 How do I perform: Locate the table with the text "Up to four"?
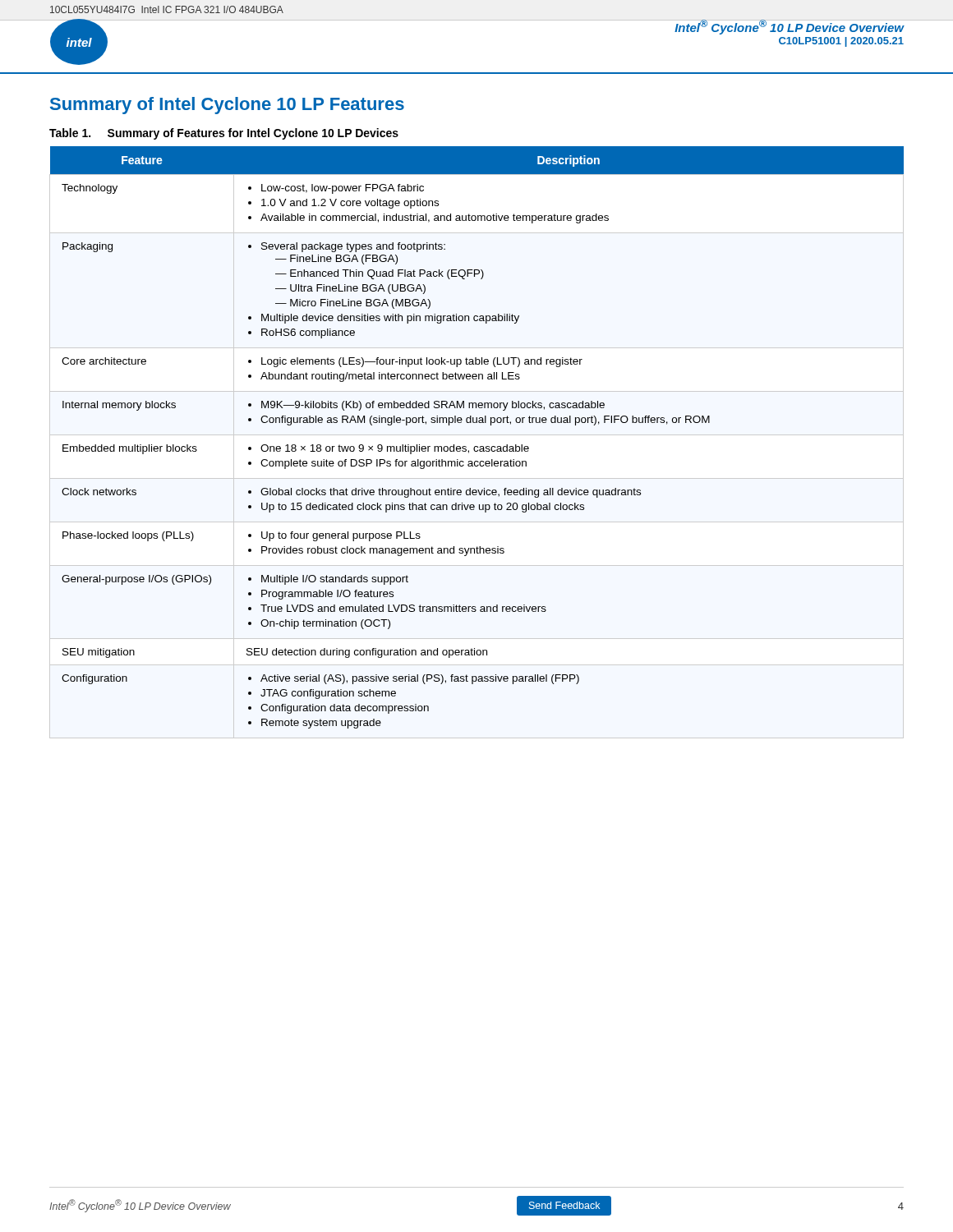coord(476,442)
